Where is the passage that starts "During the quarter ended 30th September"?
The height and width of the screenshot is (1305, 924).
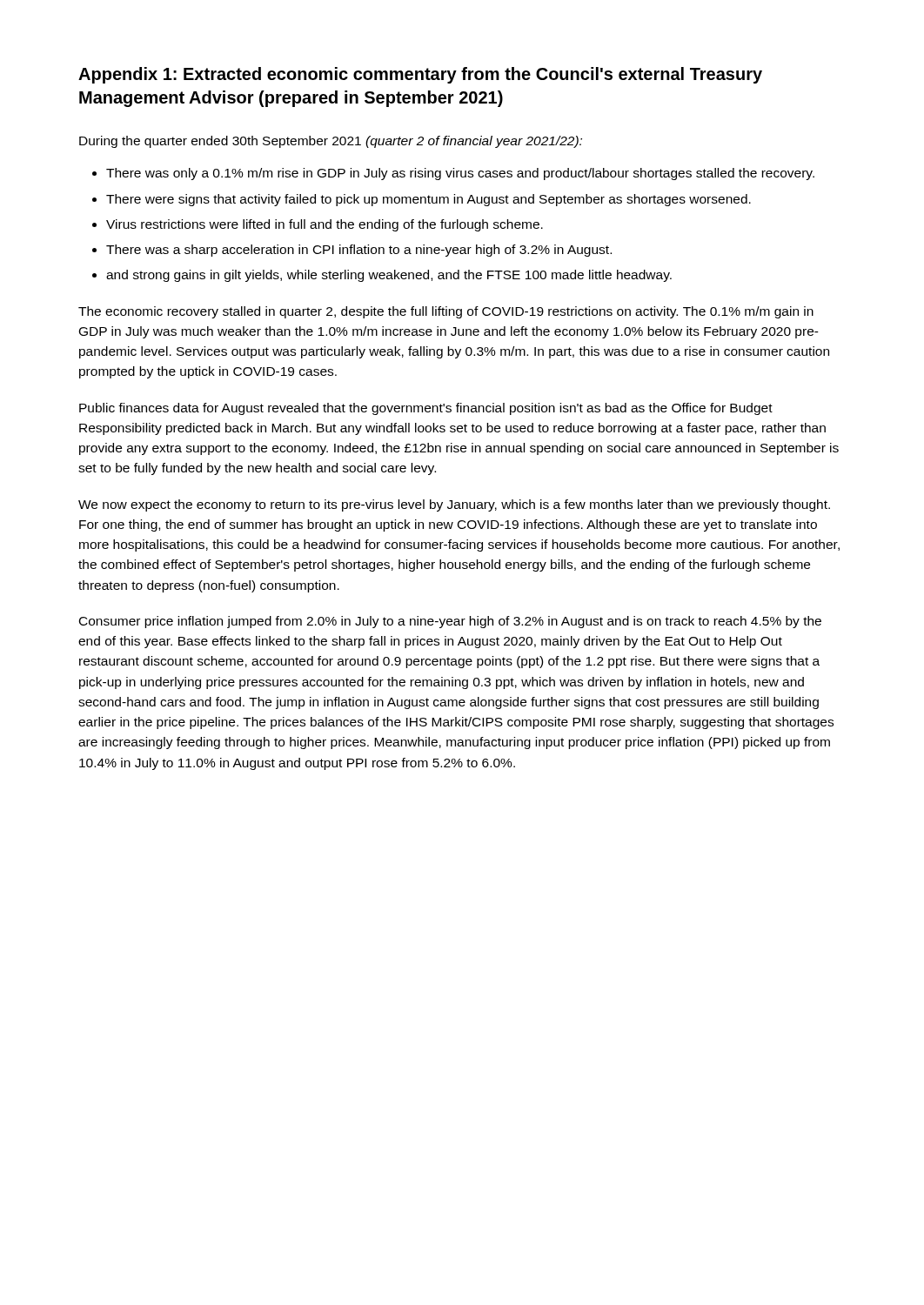pos(331,140)
